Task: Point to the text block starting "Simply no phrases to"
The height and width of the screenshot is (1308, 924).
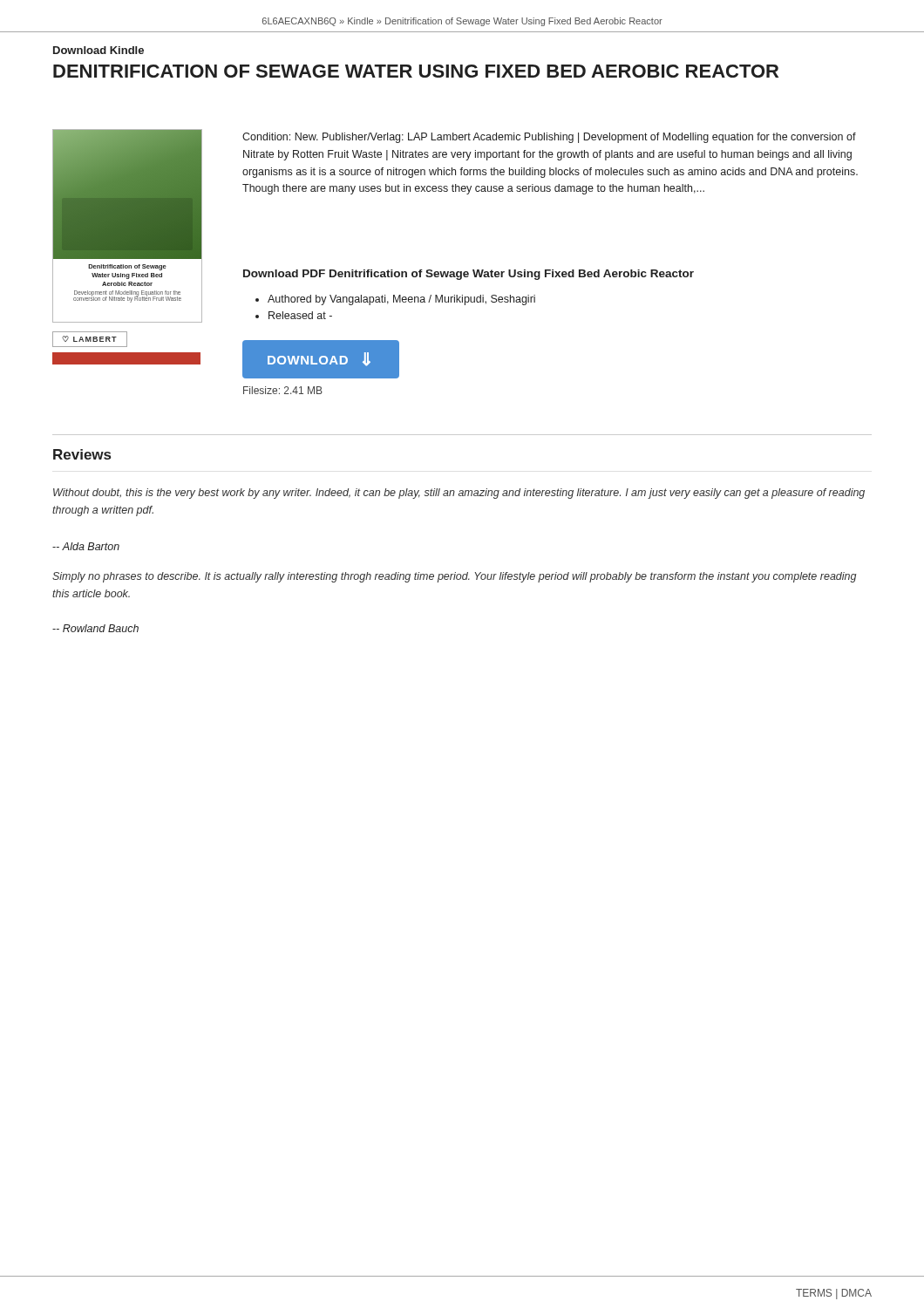Action: 454,585
